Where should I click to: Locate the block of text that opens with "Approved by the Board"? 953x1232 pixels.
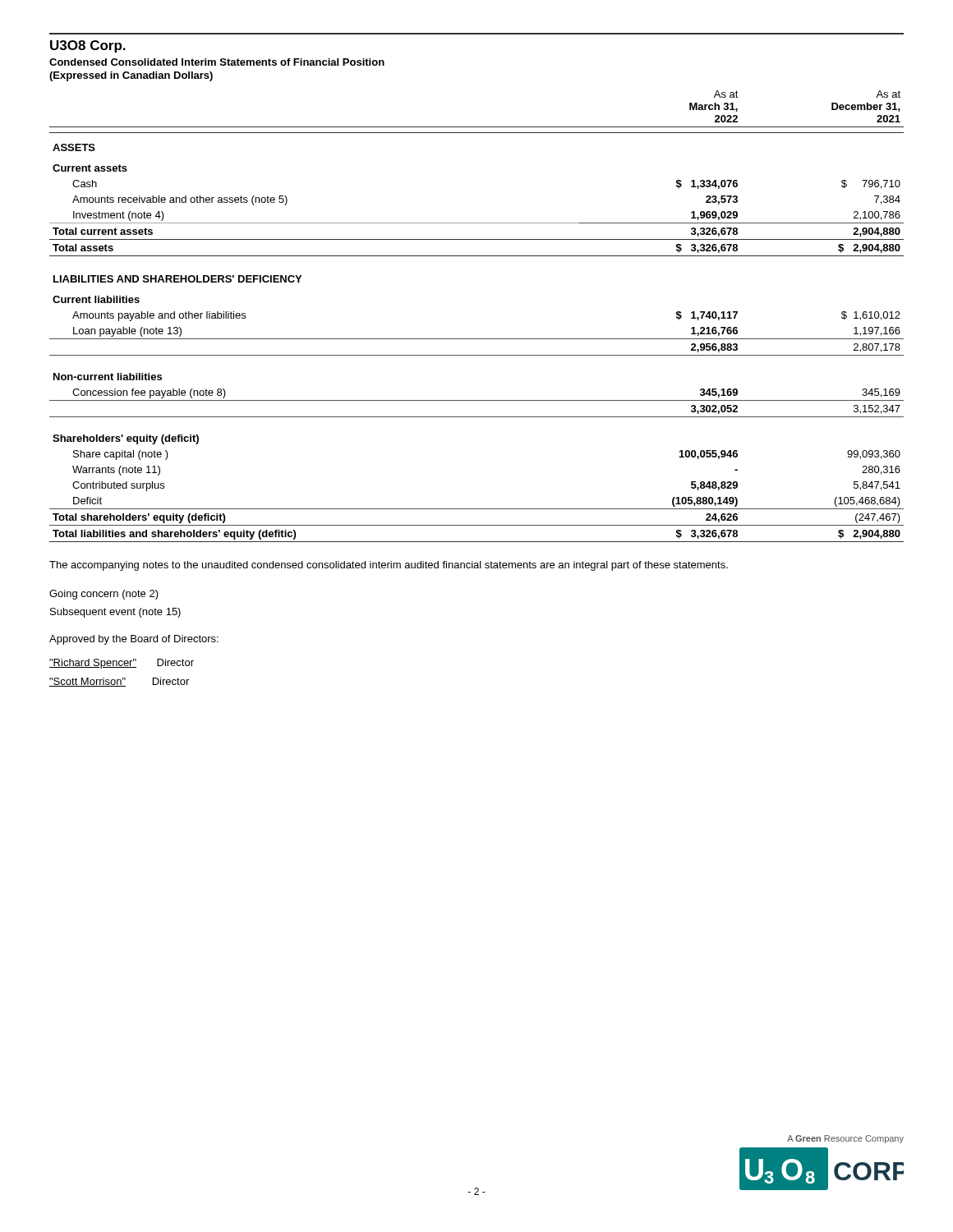pos(134,638)
